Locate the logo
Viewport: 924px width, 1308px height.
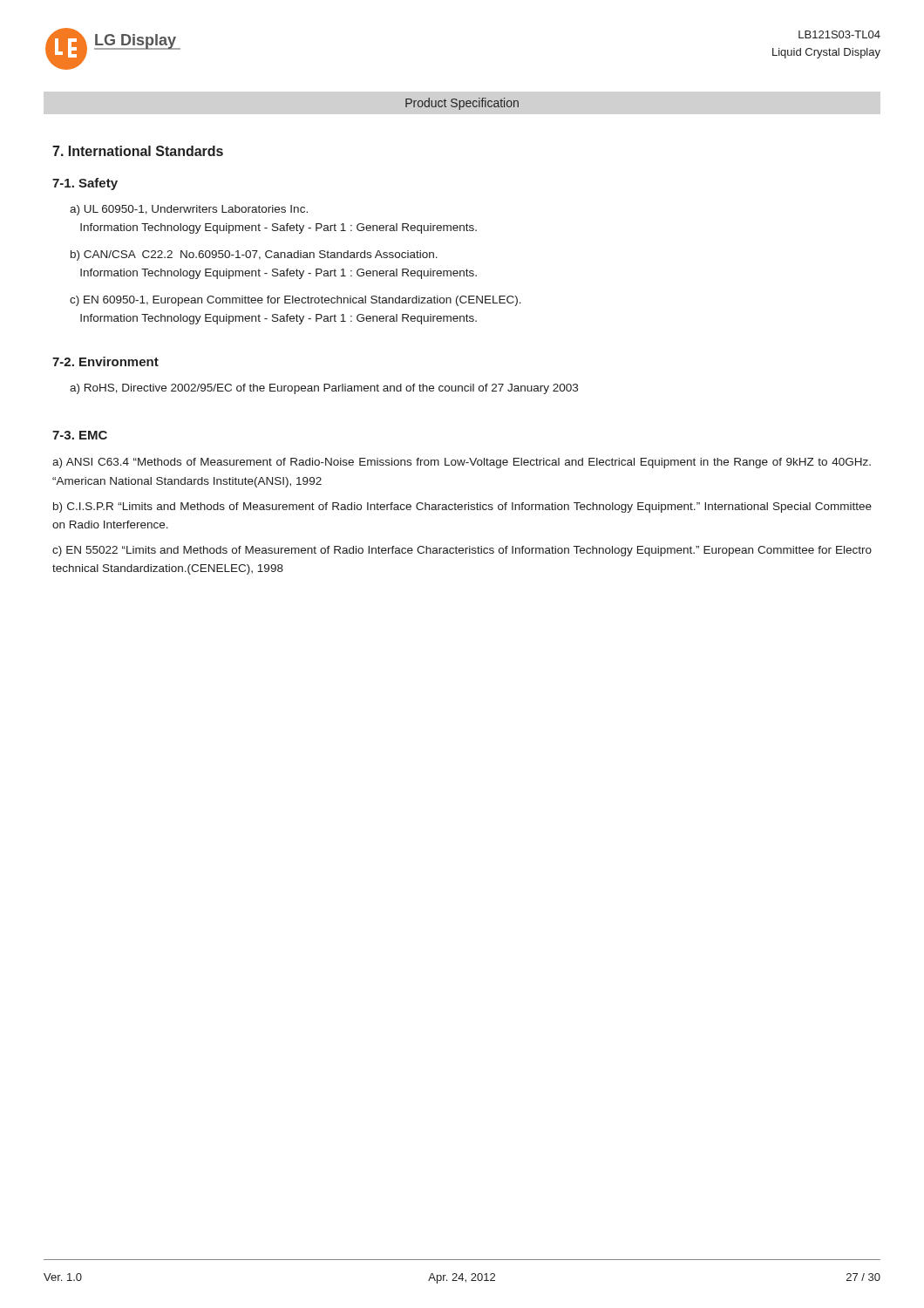[x=113, y=50]
